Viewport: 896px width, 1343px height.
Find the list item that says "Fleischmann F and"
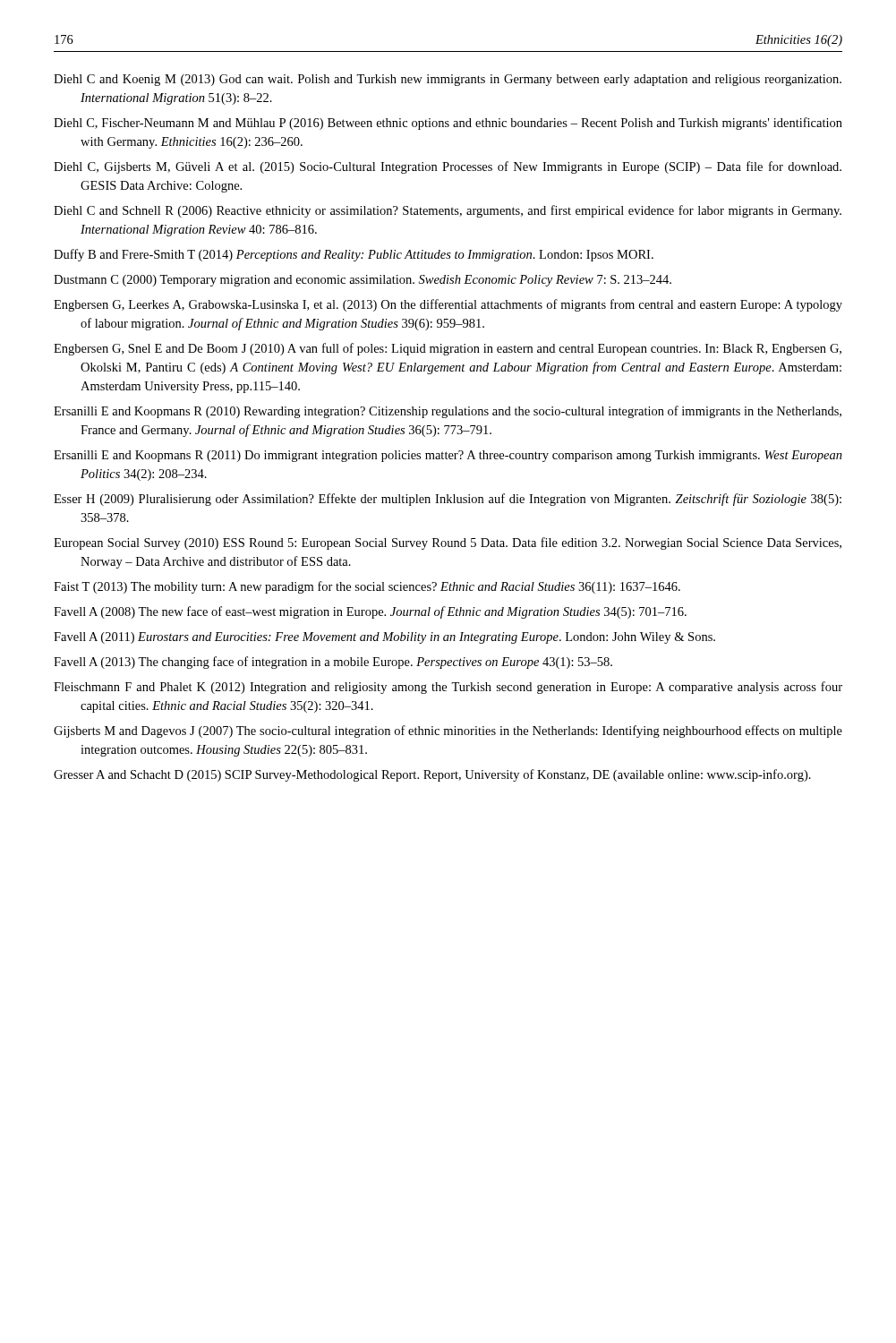click(448, 697)
